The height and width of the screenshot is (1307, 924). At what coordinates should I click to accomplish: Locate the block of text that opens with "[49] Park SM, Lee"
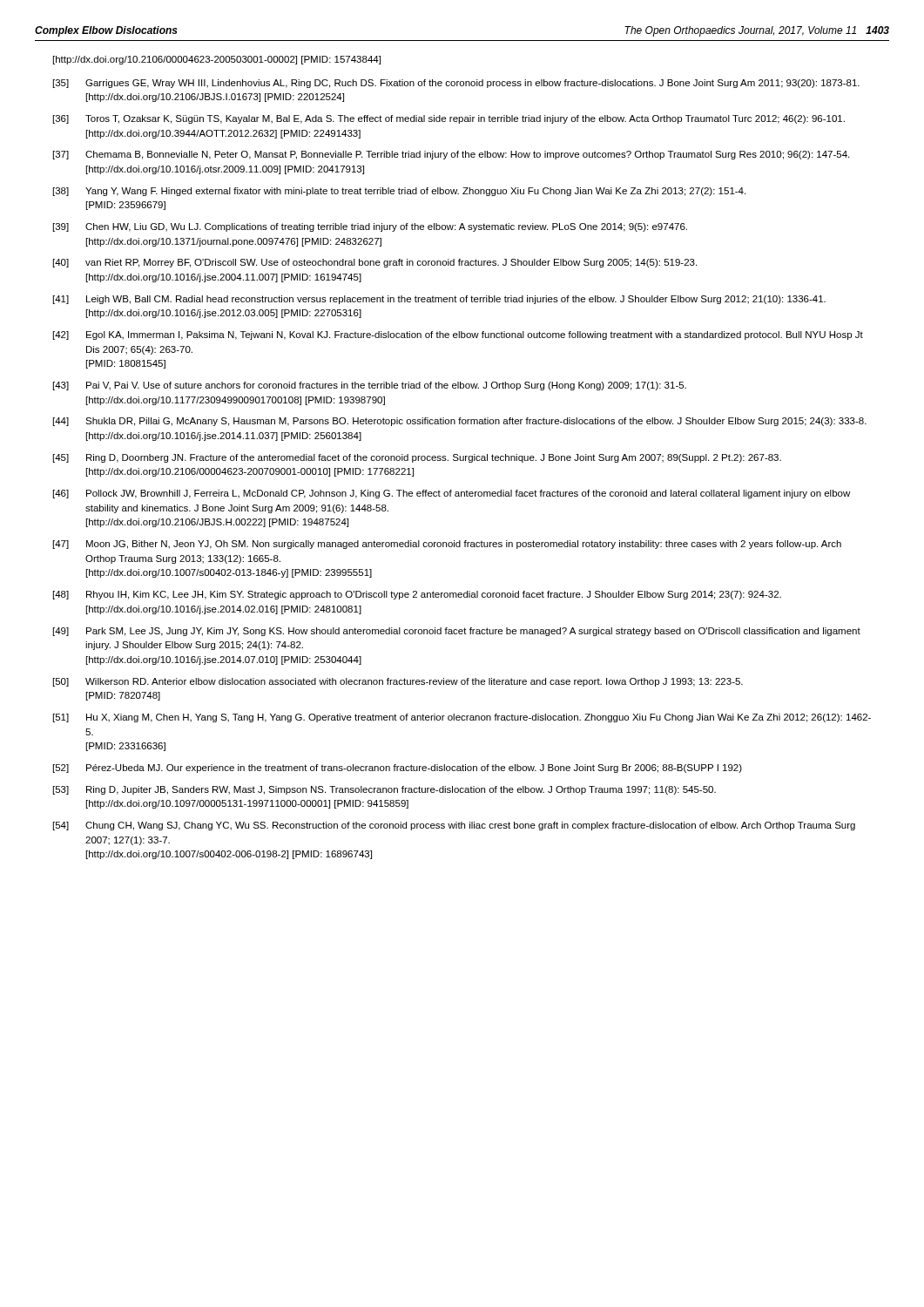point(462,645)
